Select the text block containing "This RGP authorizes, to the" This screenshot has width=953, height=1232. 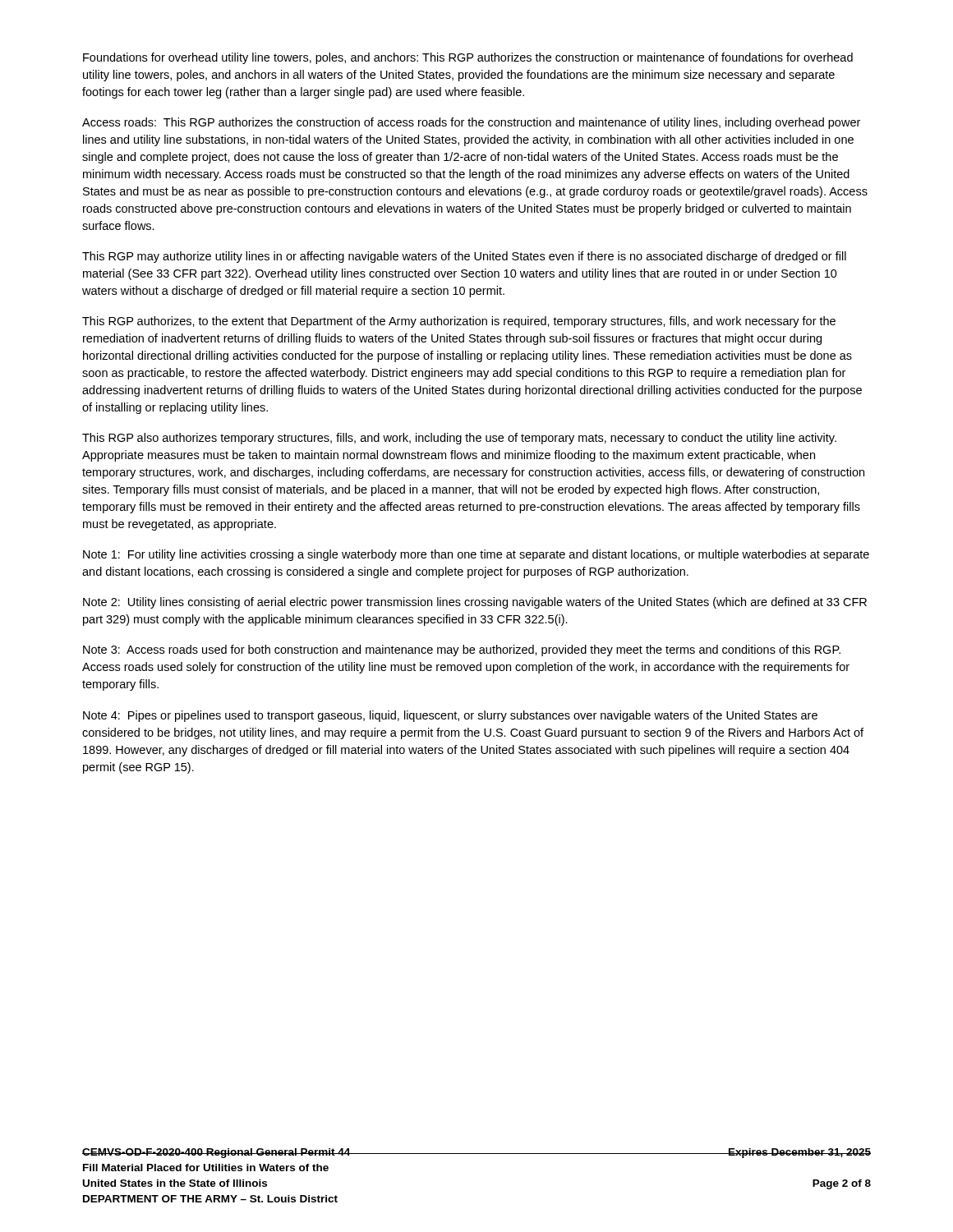472,364
